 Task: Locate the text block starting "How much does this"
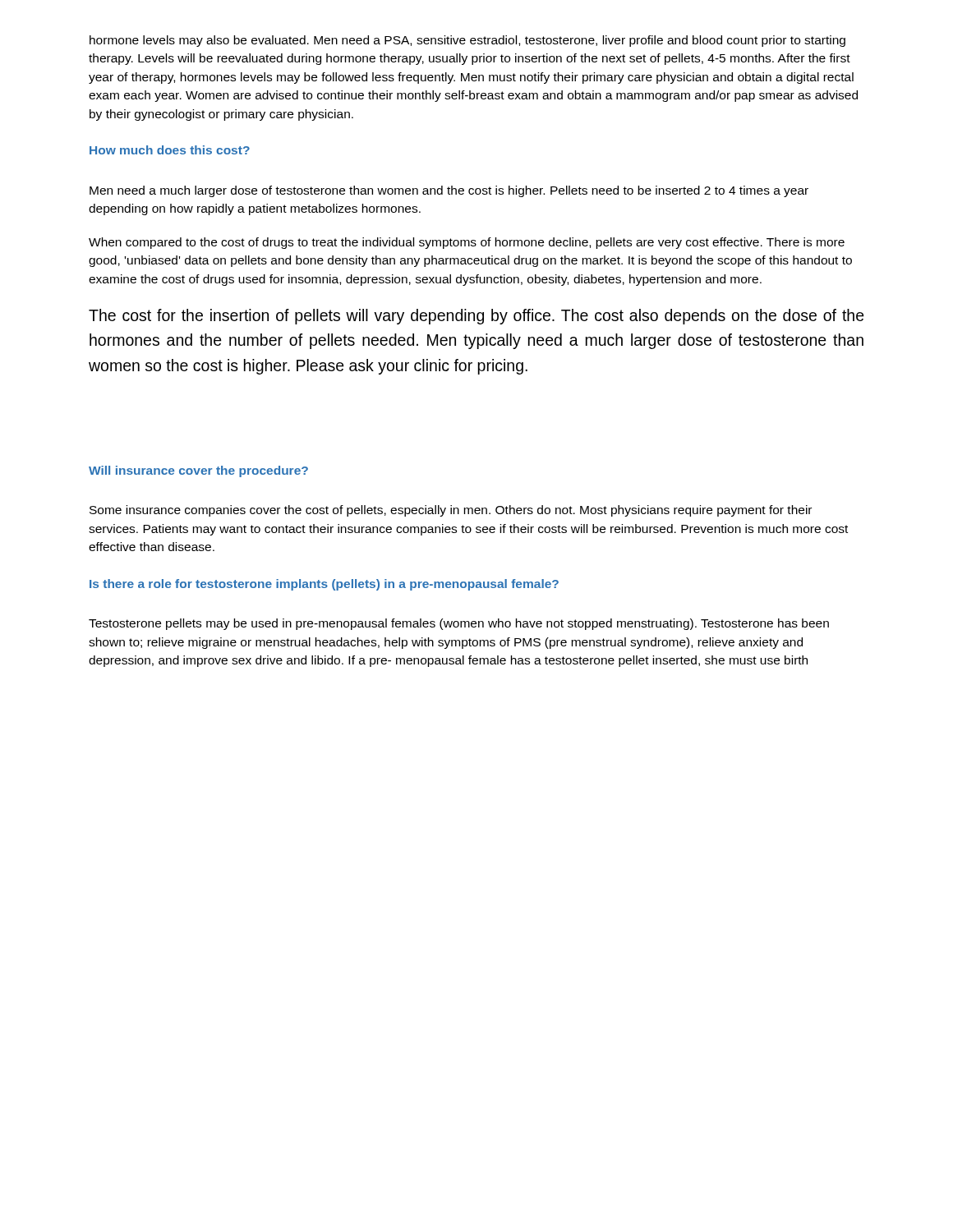(169, 150)
